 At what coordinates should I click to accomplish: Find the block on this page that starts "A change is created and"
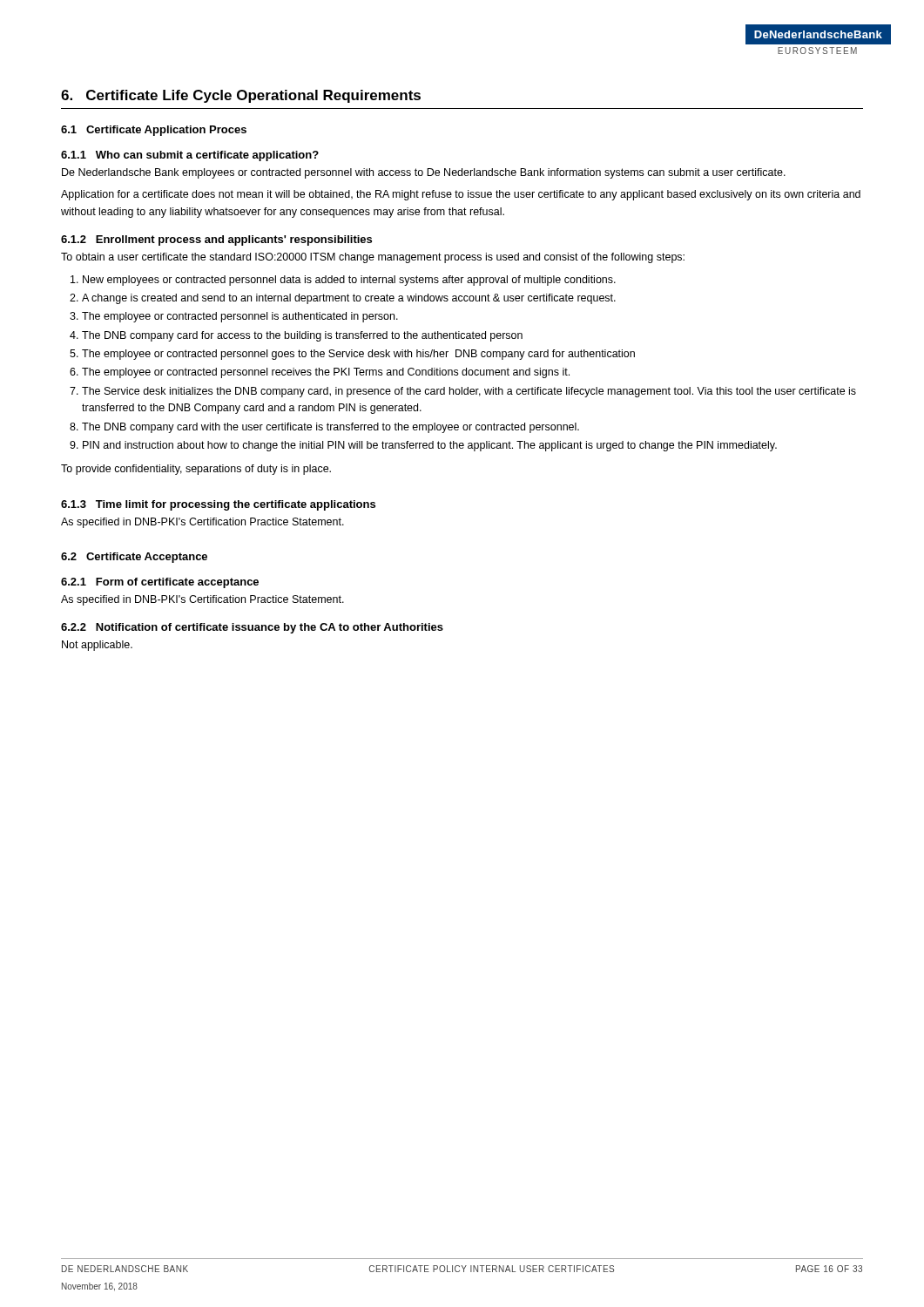[349, 298]
